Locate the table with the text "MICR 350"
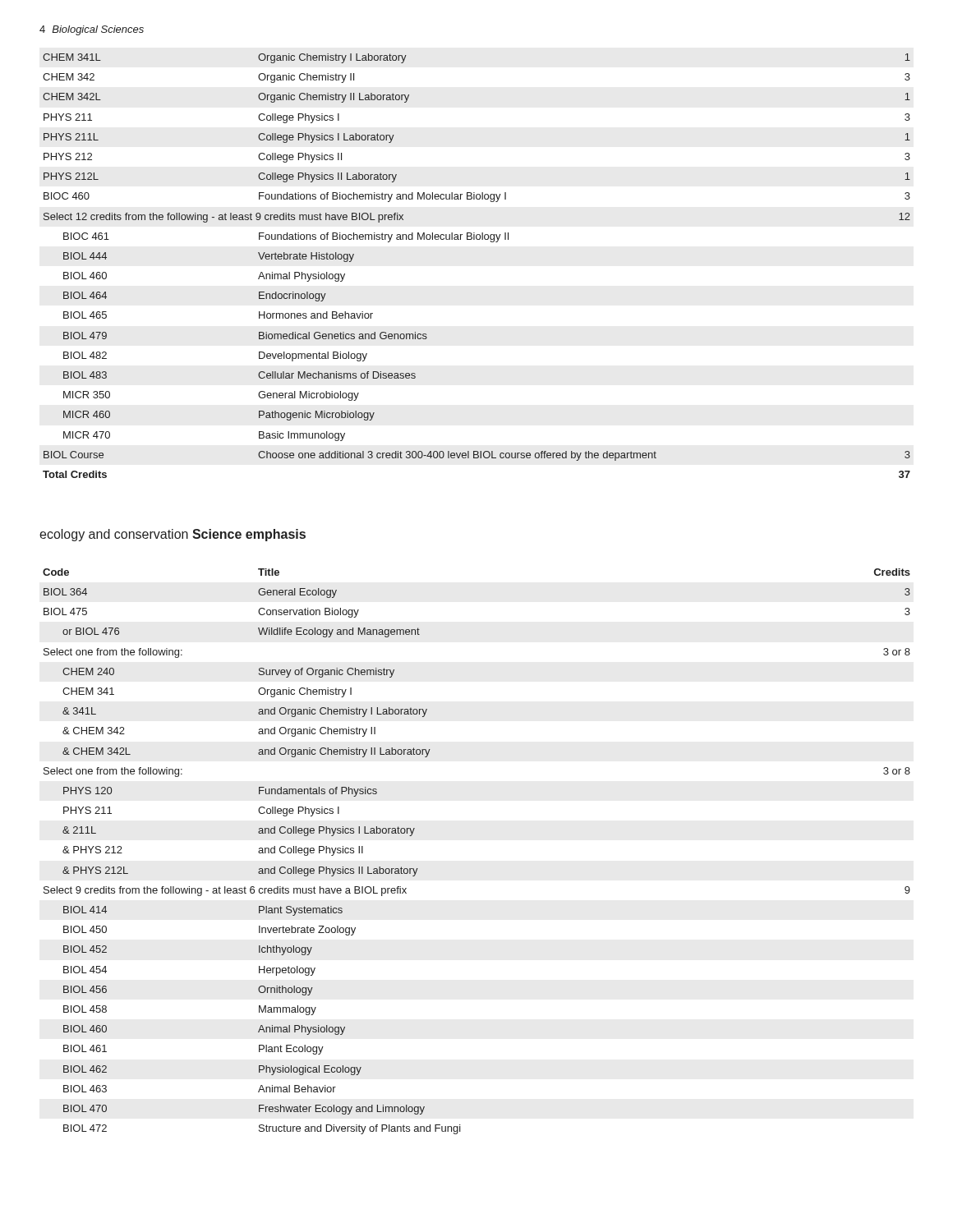Viewport: 953px width, 1232px height. 476,266
